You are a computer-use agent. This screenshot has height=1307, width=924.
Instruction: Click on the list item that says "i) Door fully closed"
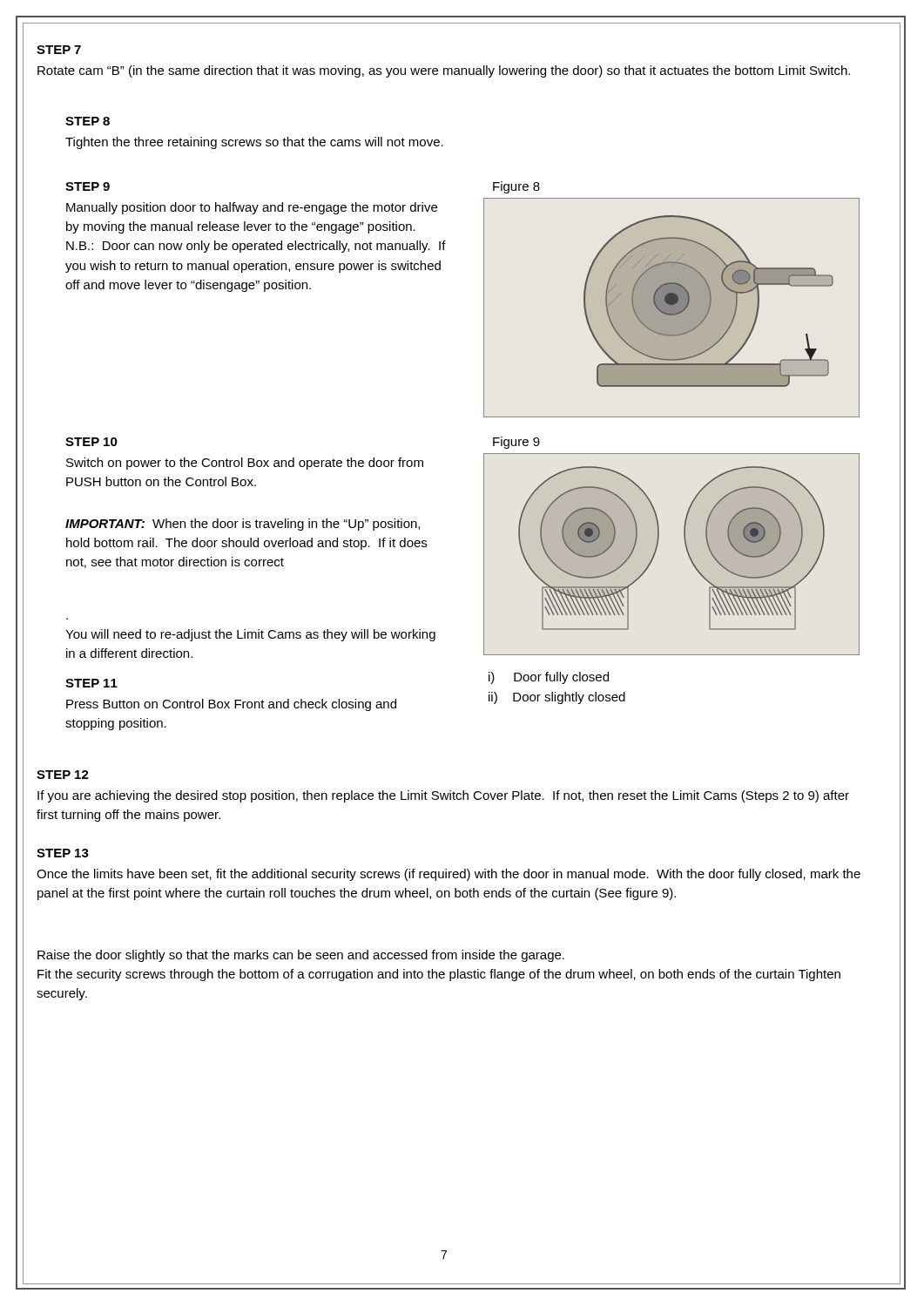tap(549, 677)
